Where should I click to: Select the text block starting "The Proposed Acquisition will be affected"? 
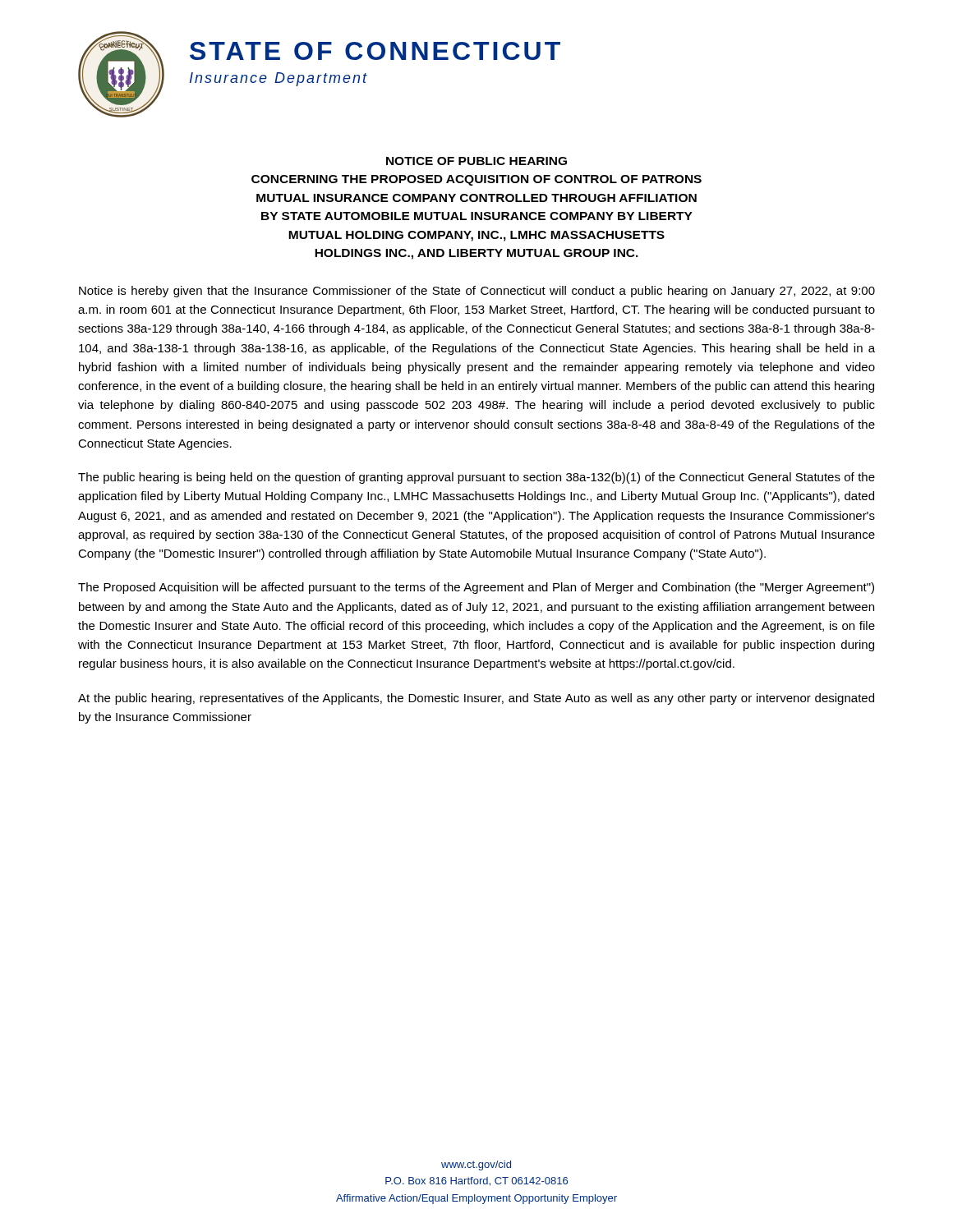pos(476,625)
